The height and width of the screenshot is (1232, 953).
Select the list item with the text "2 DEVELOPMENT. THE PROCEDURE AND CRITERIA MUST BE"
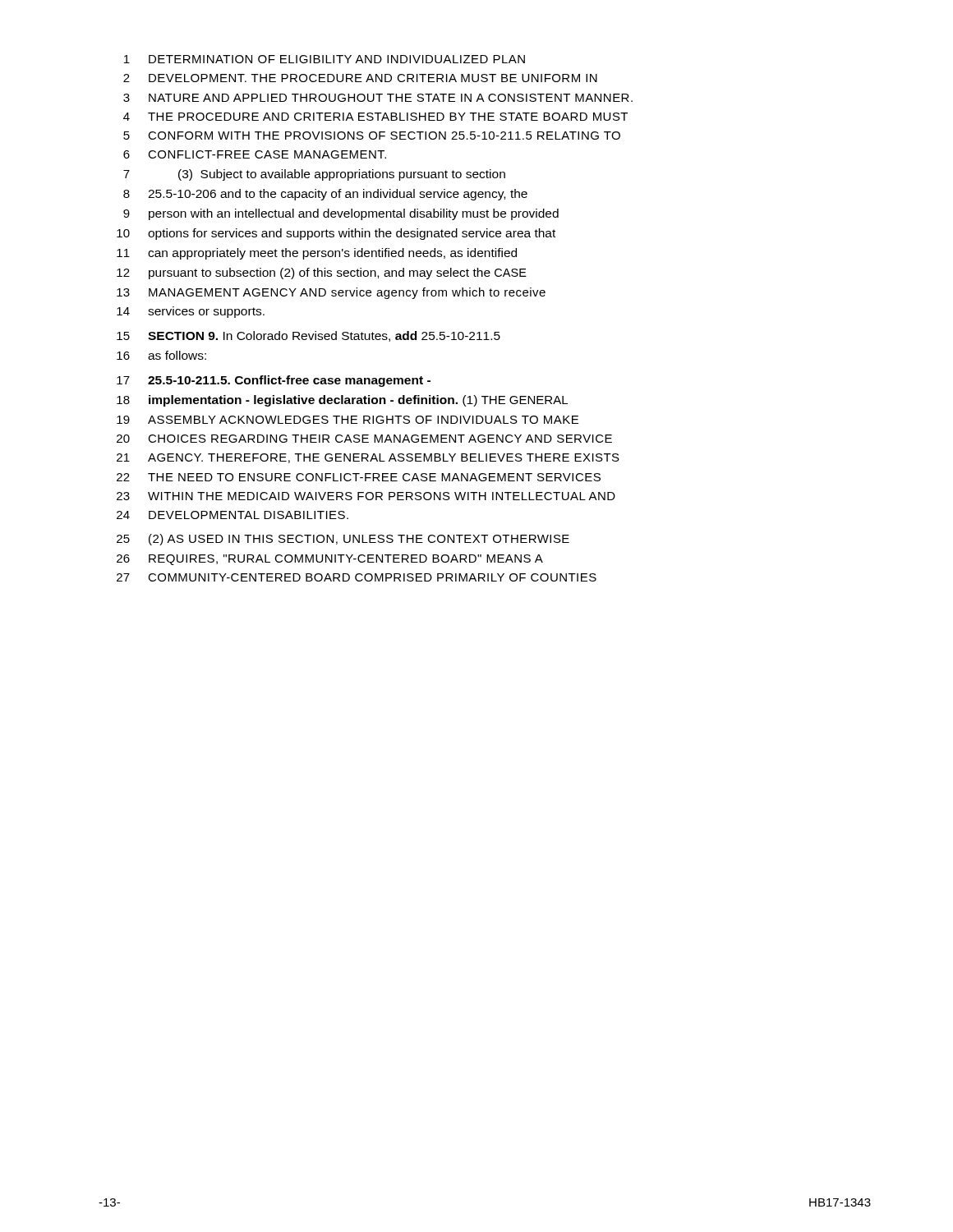tap(485, 78)
